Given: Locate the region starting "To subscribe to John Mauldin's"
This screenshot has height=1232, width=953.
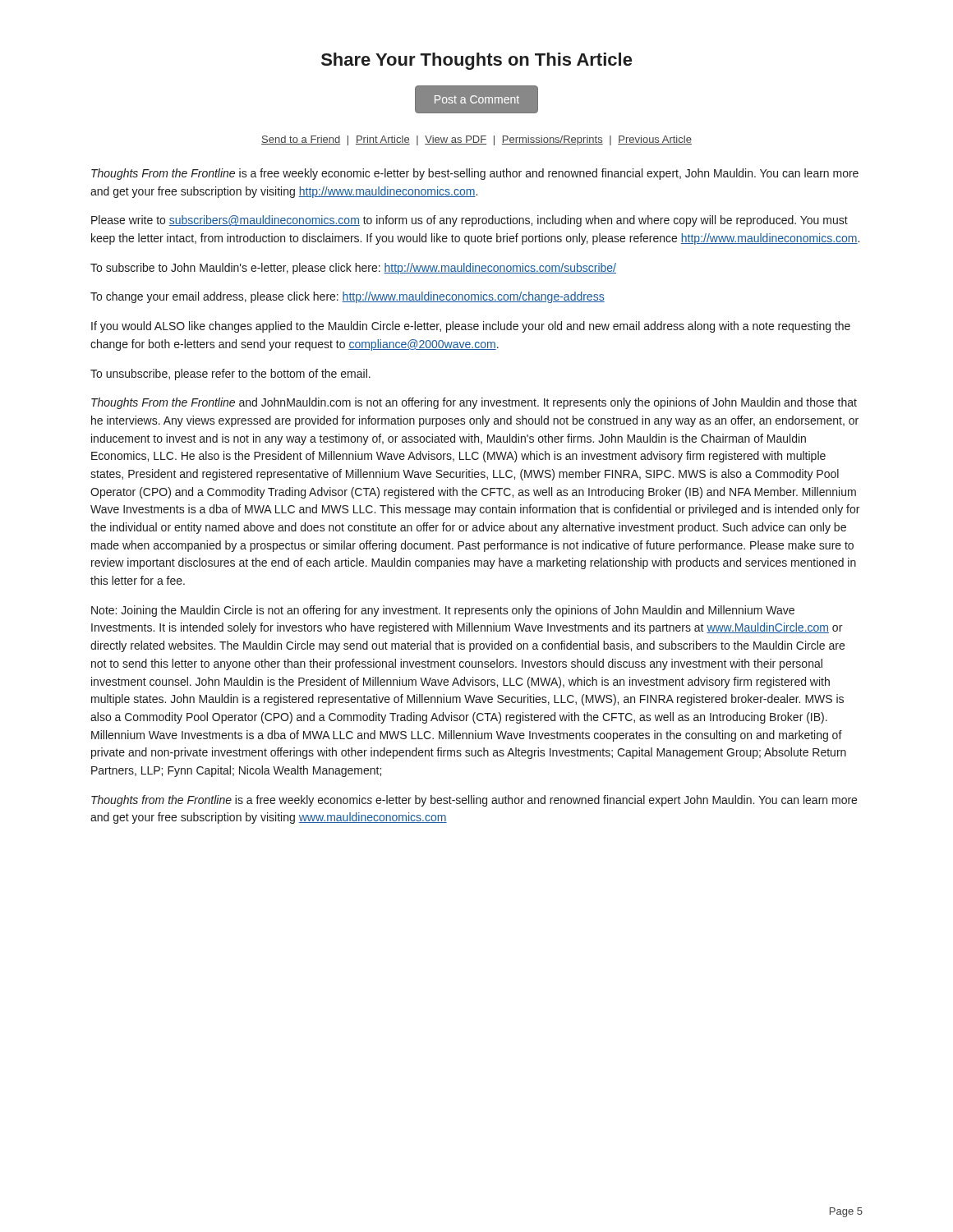Looking at the screenshot, I should [x=353, y=268].
